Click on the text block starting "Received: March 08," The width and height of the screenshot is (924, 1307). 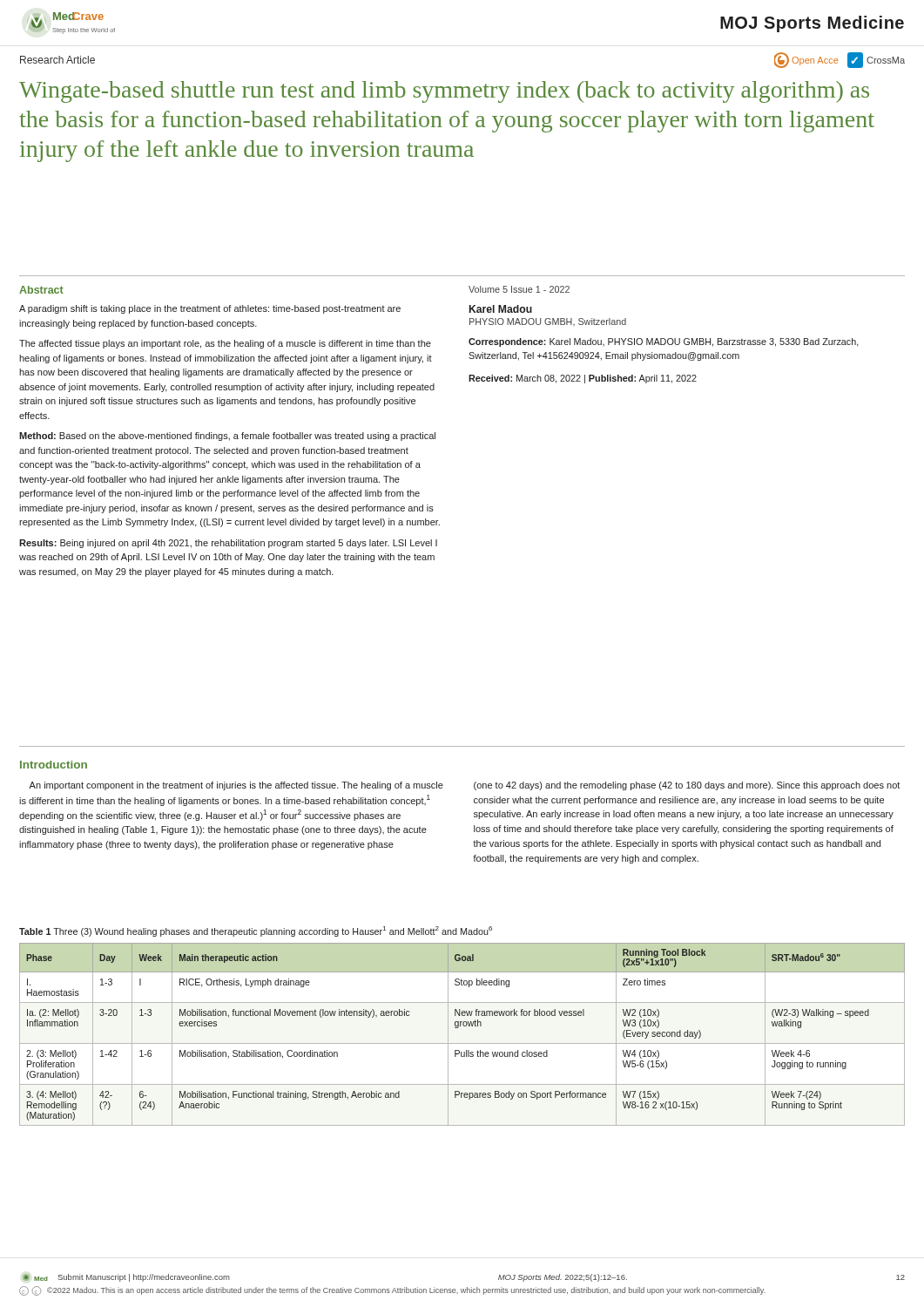click(583, 378)
